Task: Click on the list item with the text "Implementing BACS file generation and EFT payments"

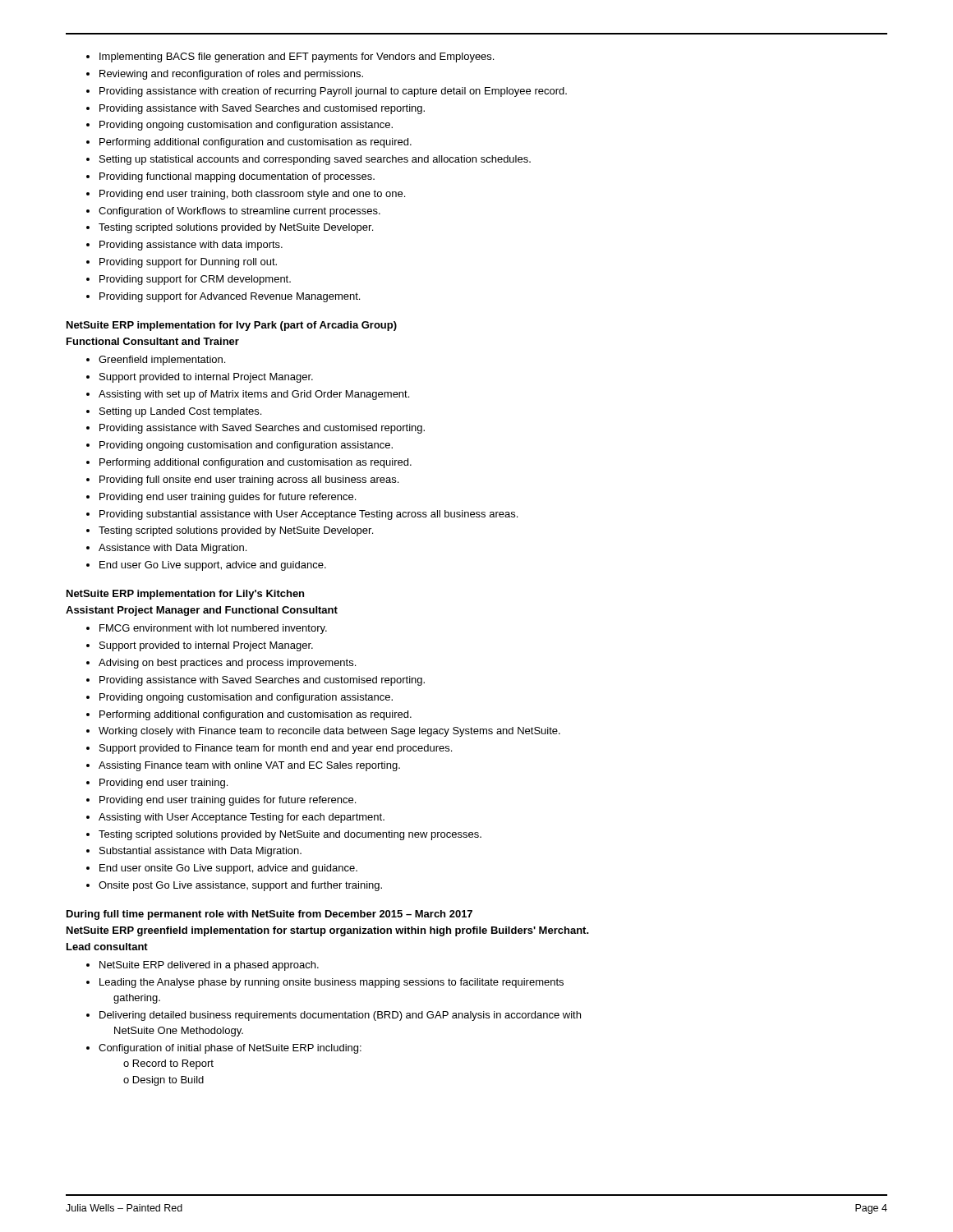Action: (297, 57)
